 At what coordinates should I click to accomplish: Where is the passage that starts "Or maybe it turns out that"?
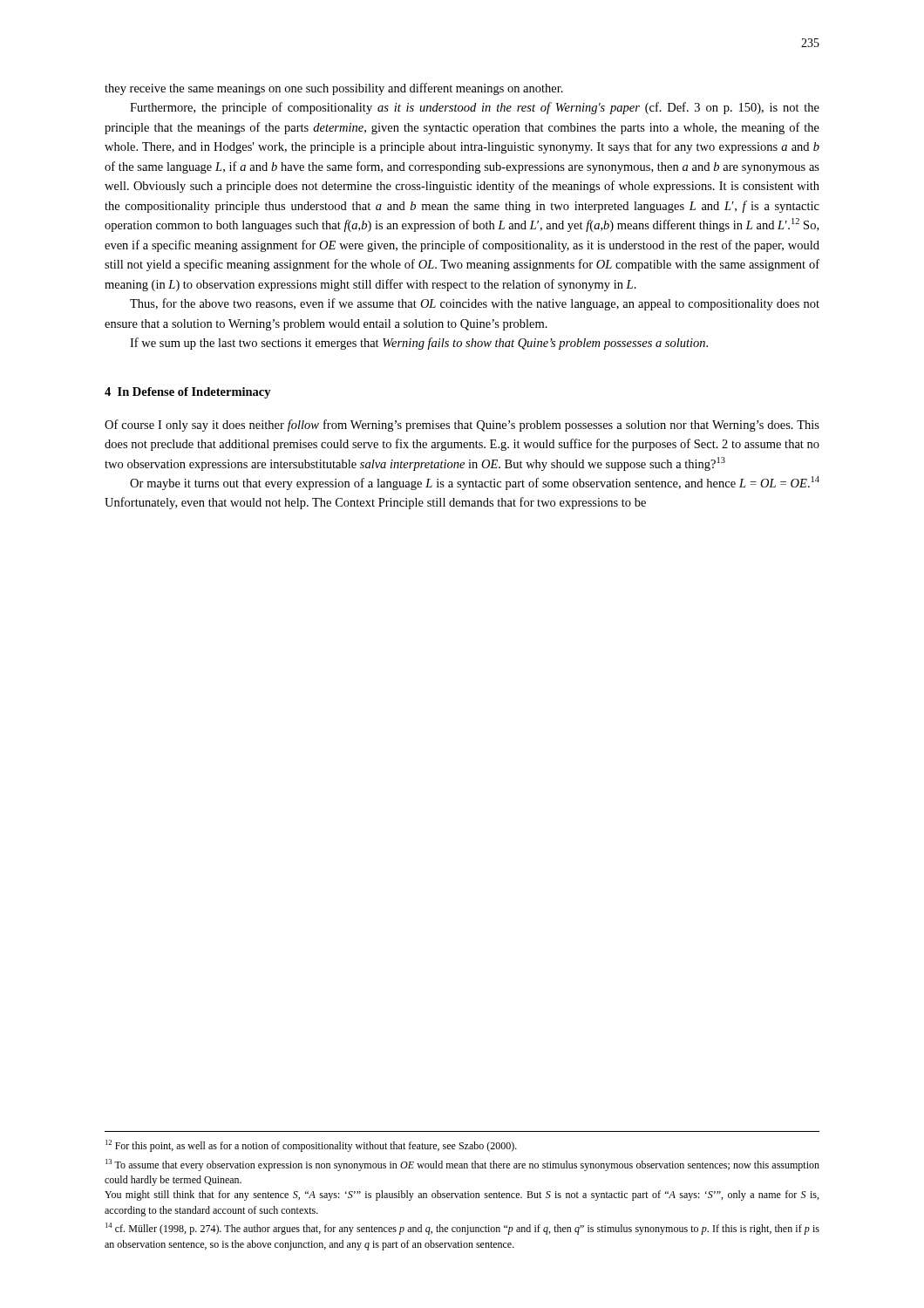462,493
